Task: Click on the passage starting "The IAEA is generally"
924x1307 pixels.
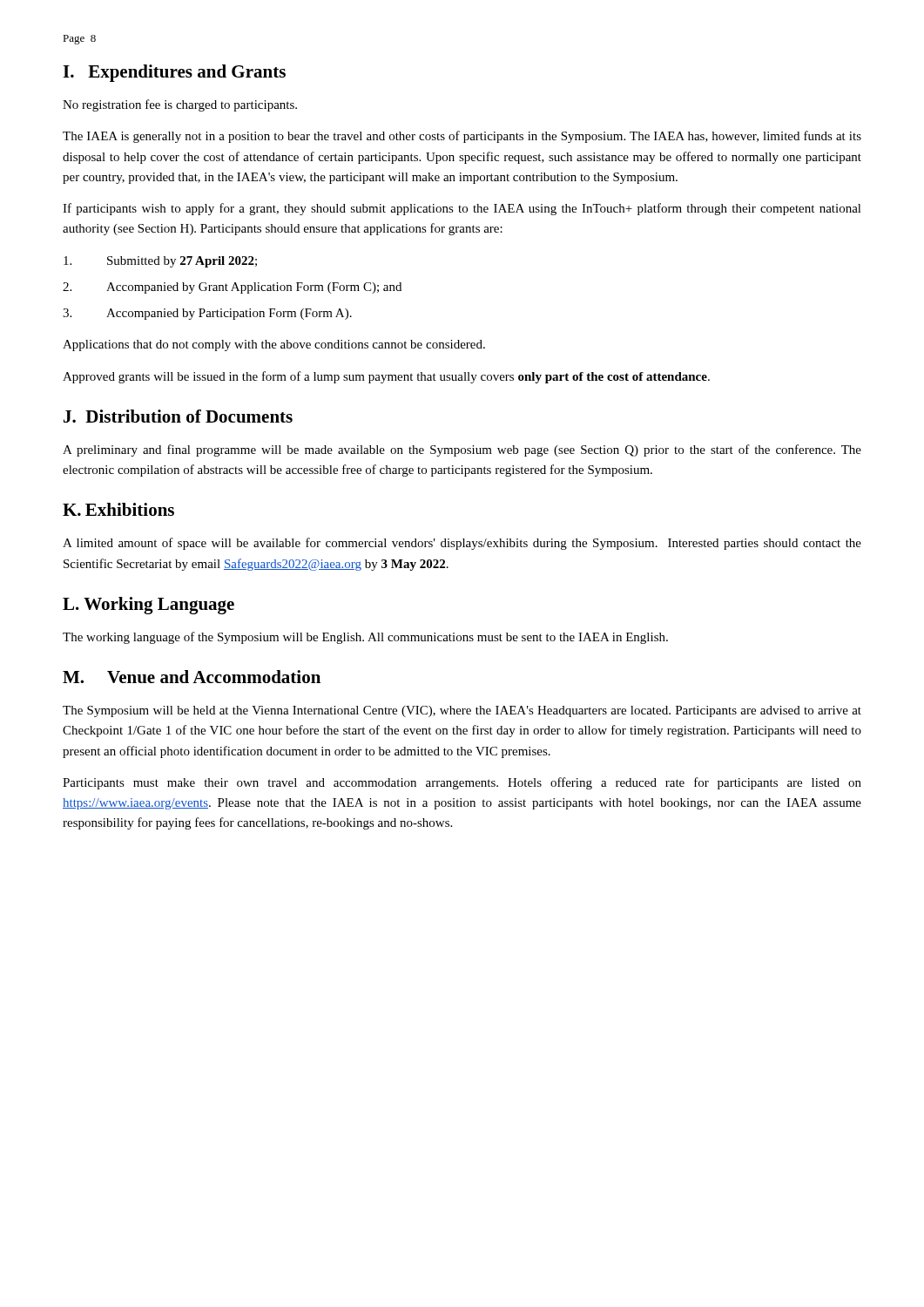Action: click(462, 157)
